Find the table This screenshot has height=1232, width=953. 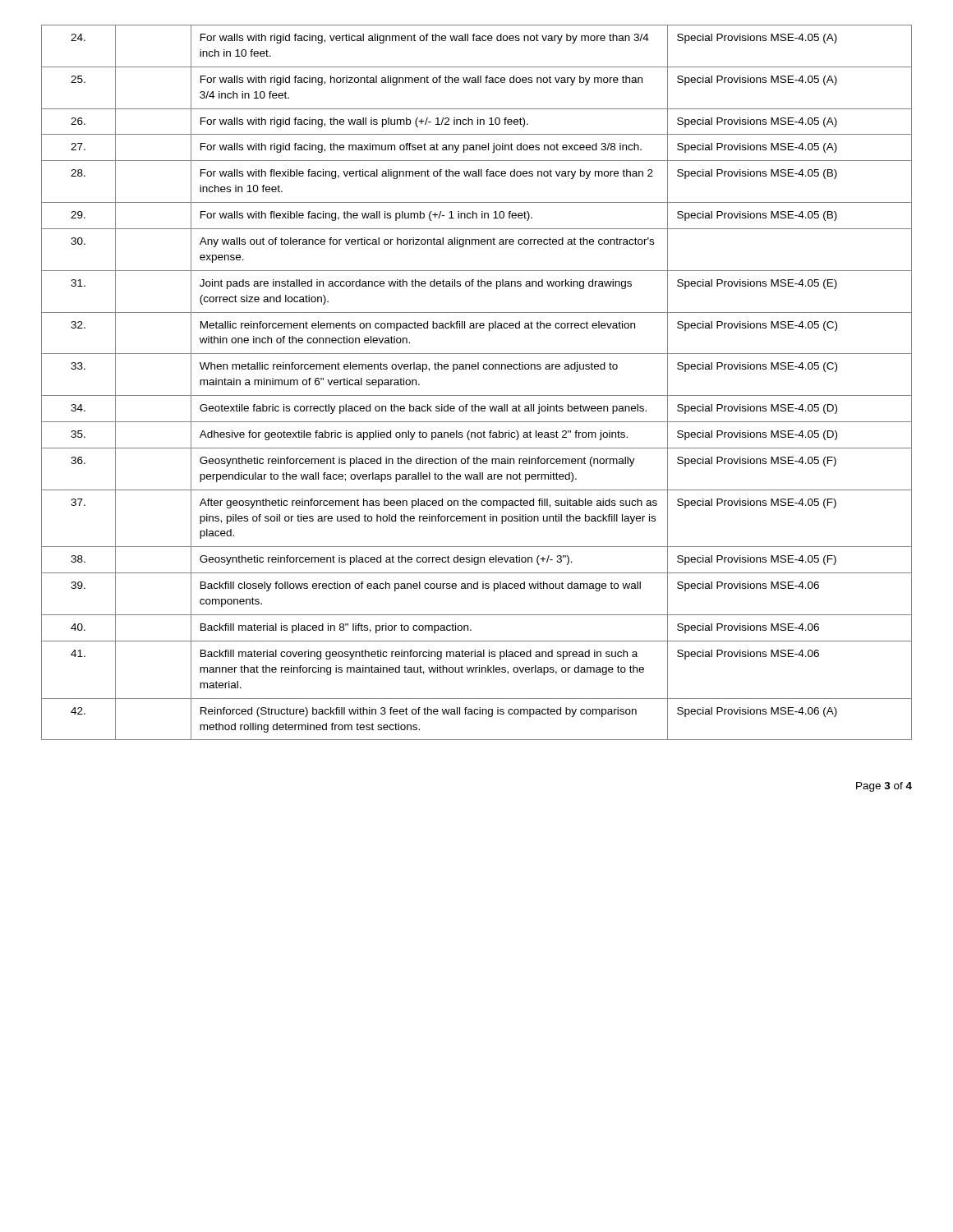[x=476, y=382]
